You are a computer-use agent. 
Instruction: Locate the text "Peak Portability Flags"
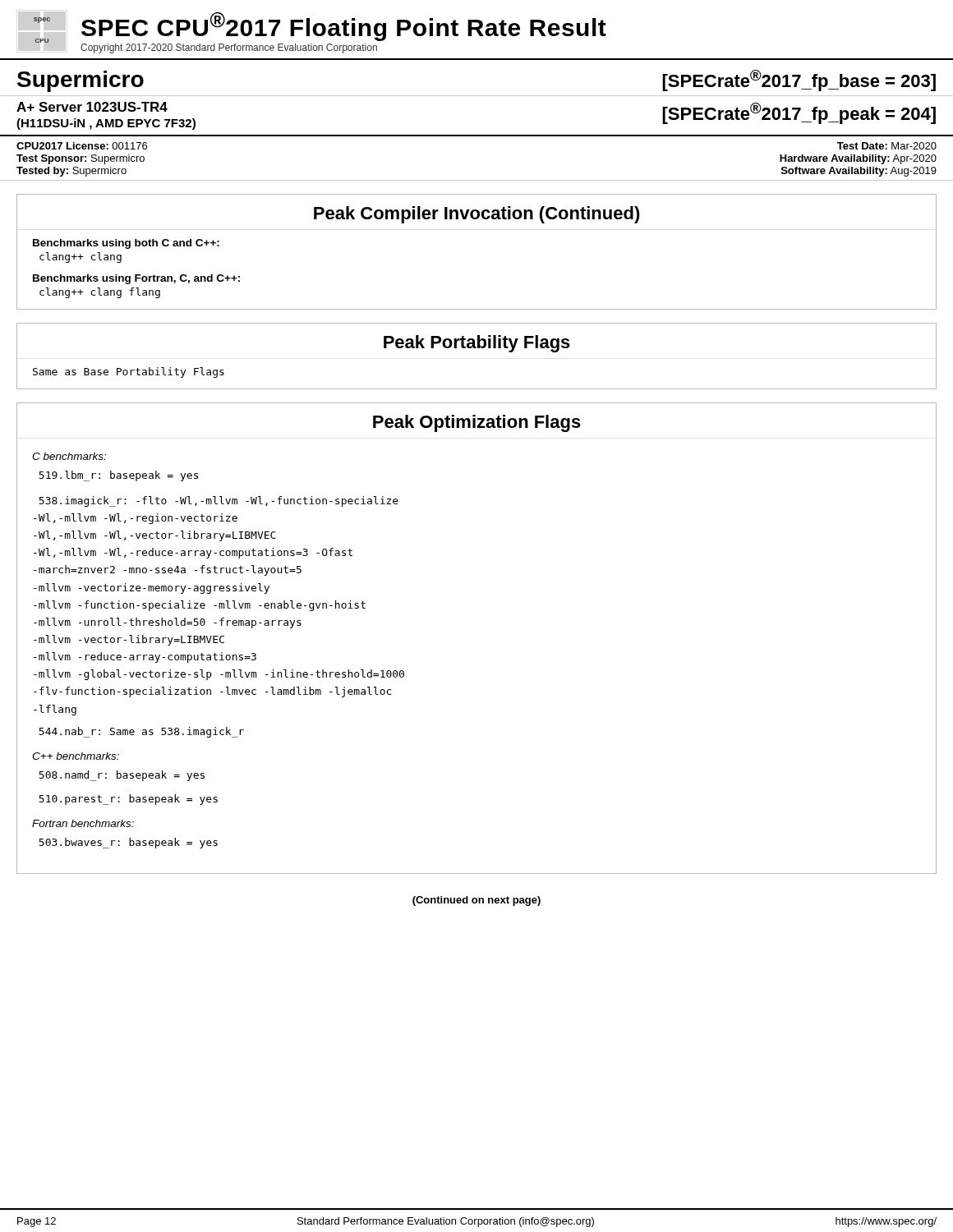476,342
